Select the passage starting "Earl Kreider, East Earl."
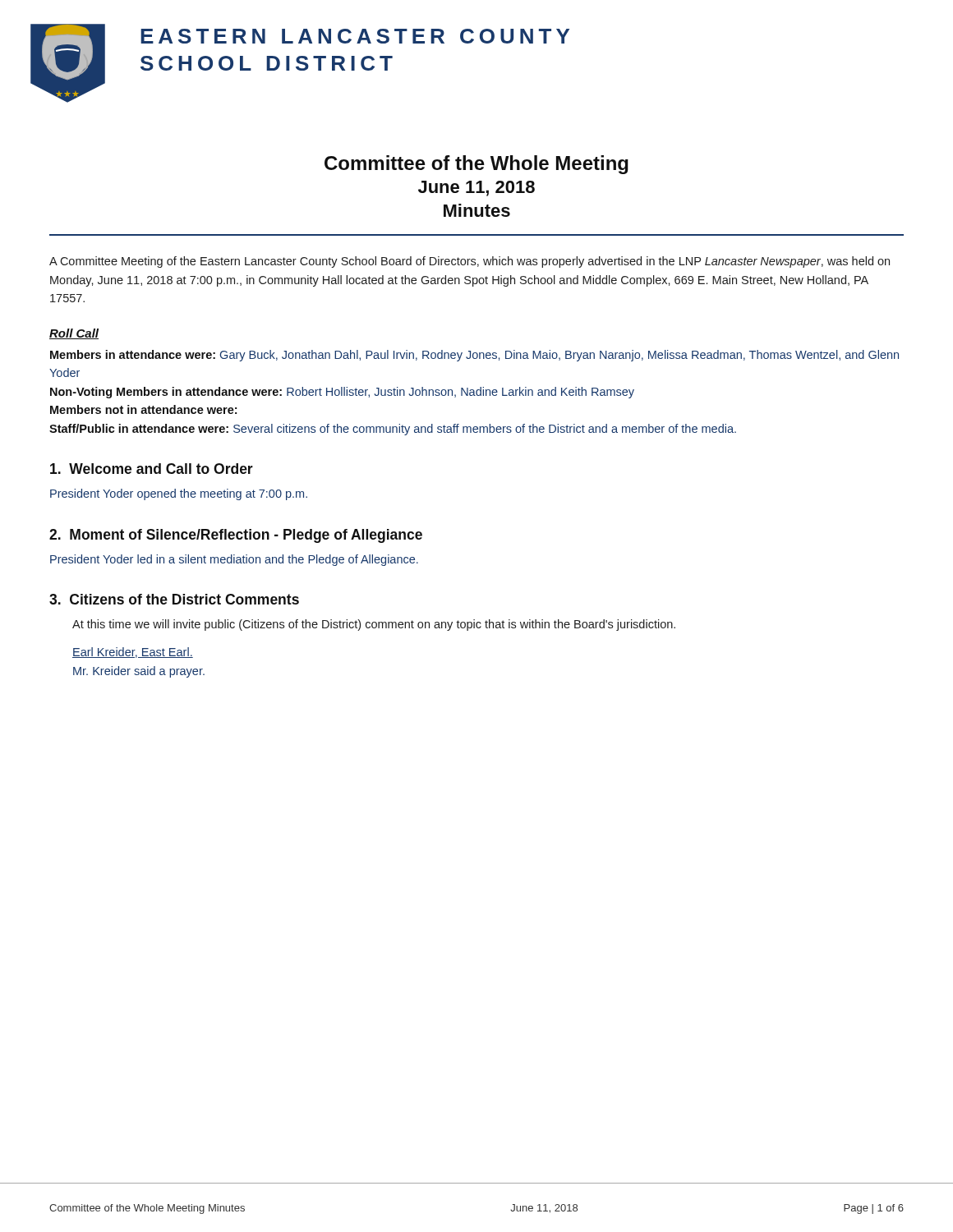 (x=133, y=653)
